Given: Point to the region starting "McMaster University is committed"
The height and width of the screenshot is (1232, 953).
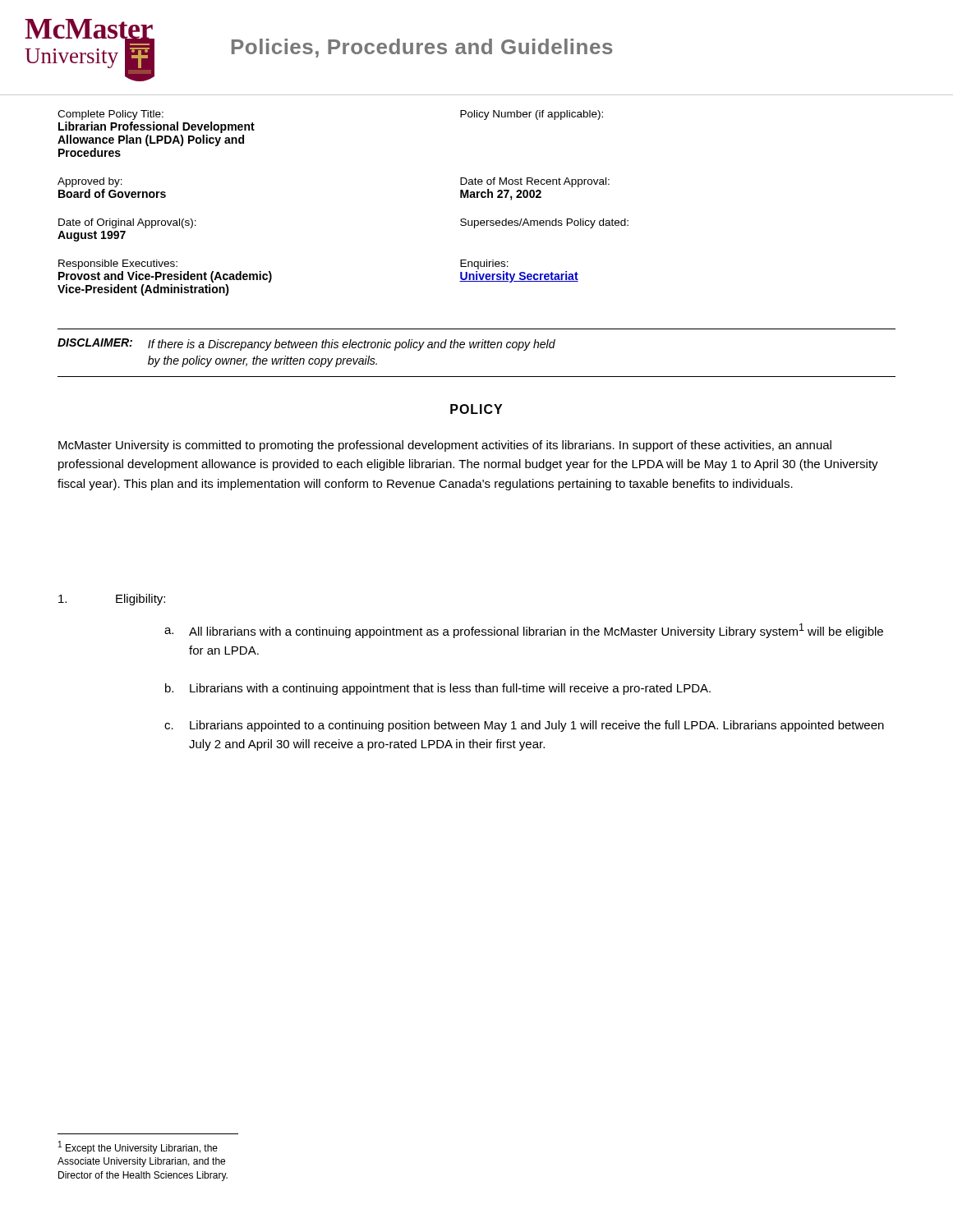Looking at the screenshot, I should (468, 464).
